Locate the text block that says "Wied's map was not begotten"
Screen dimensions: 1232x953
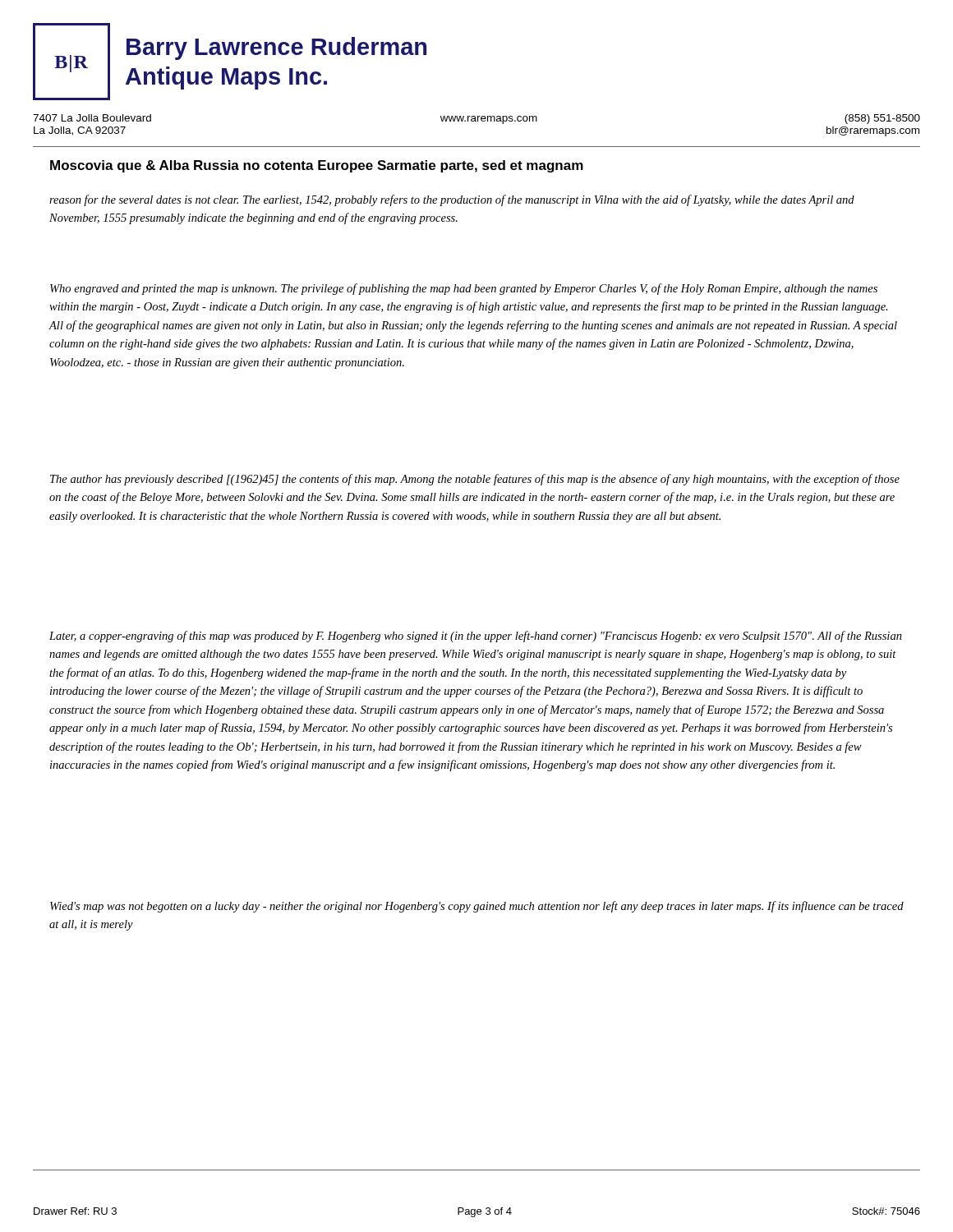coord(476,915)
